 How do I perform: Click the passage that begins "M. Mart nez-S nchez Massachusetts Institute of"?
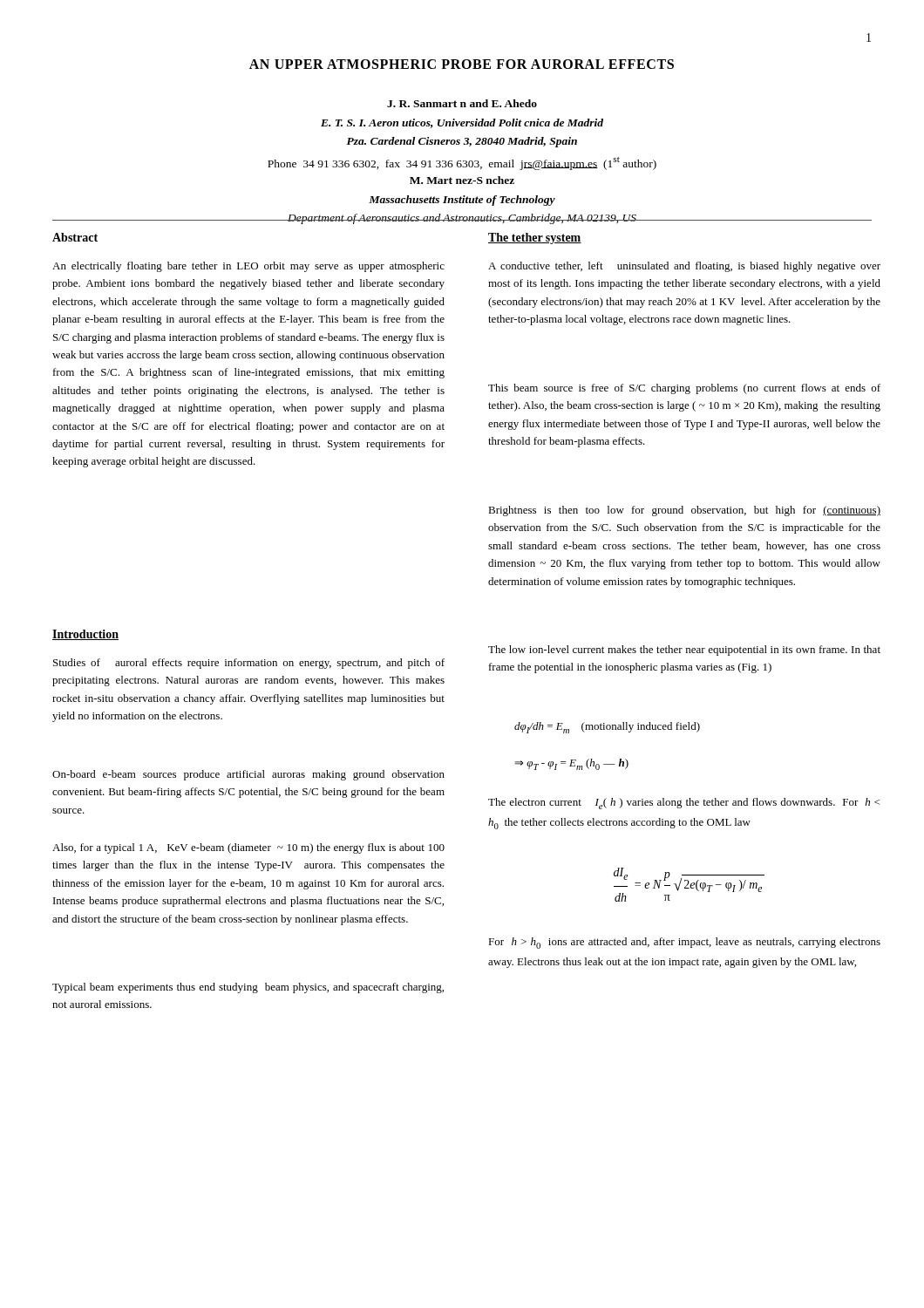point(462,199)
